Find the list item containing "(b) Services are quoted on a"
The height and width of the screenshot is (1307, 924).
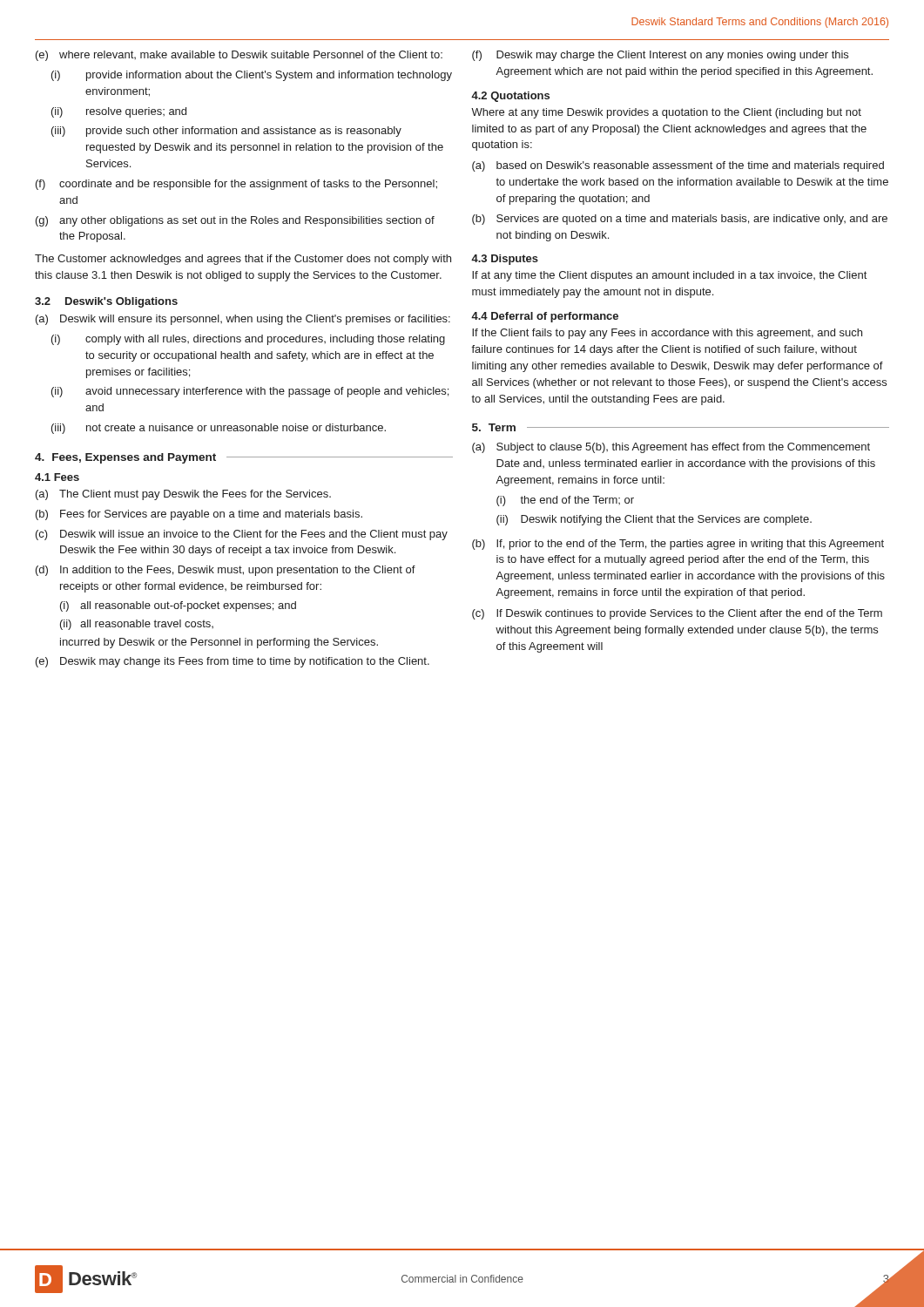pyautogui.click(x=680, y=227)
